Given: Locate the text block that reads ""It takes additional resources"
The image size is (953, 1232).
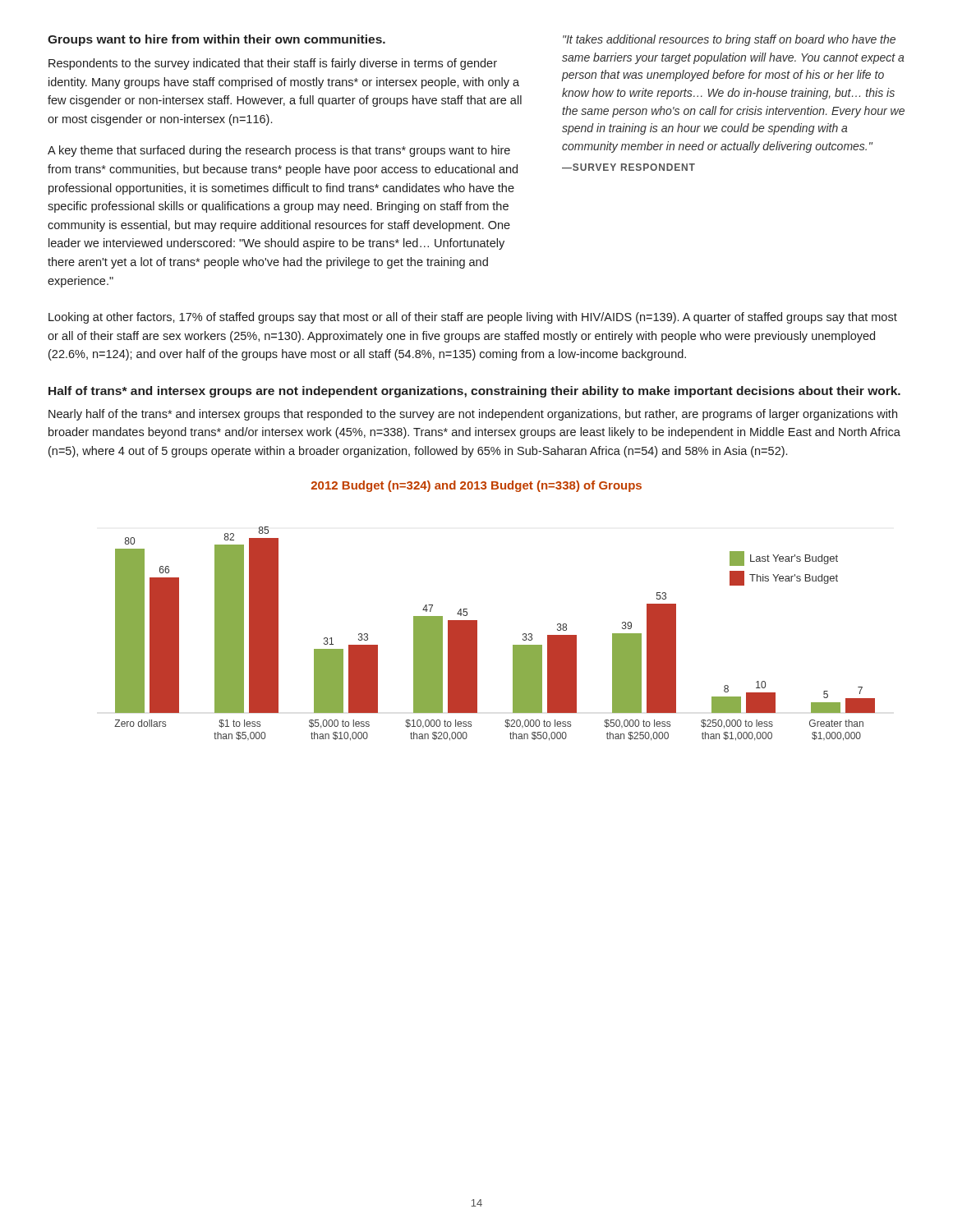Looking at the screenshot, I should (734, 103).
